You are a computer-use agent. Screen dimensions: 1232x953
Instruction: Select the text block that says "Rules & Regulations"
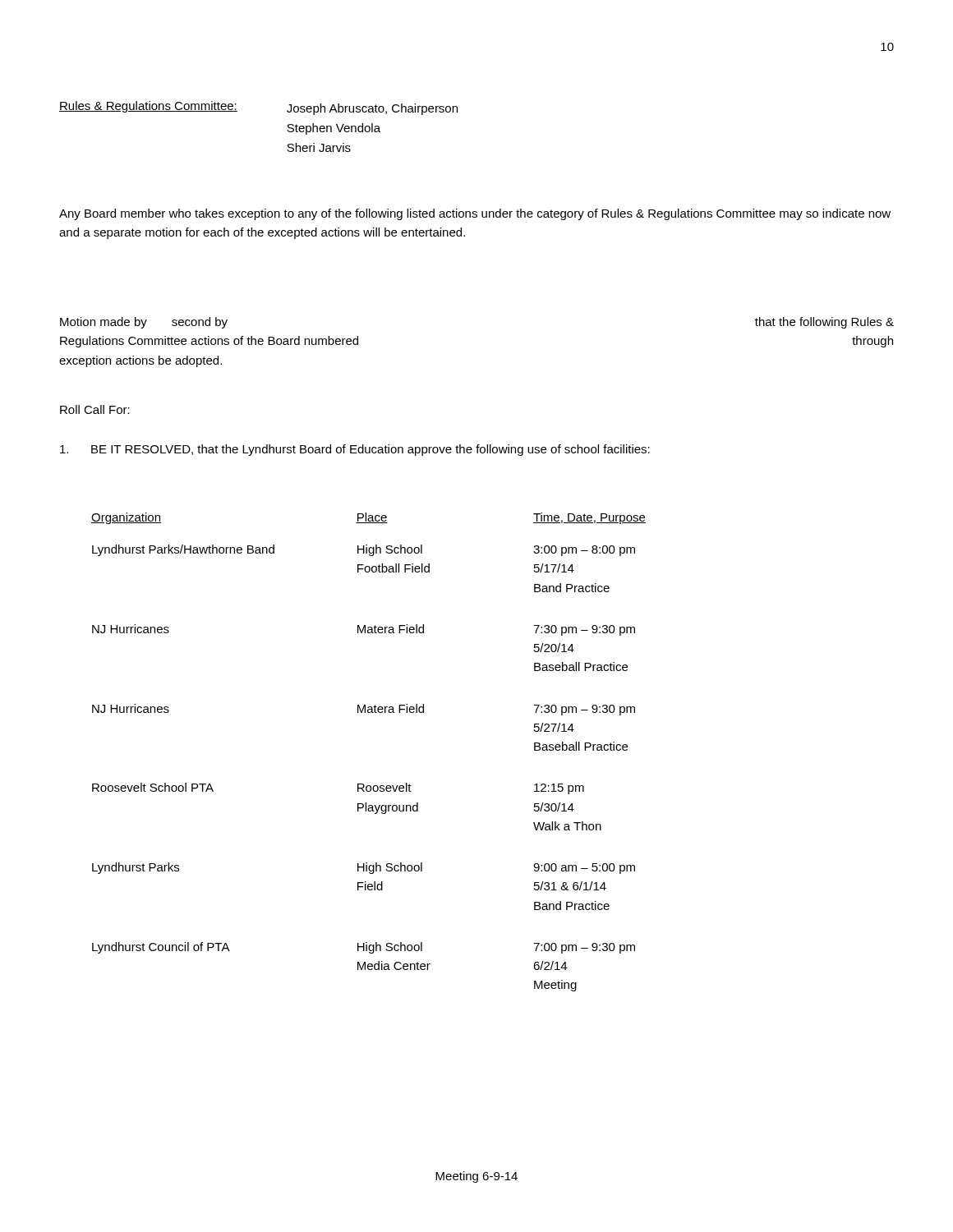pos(124,109)
